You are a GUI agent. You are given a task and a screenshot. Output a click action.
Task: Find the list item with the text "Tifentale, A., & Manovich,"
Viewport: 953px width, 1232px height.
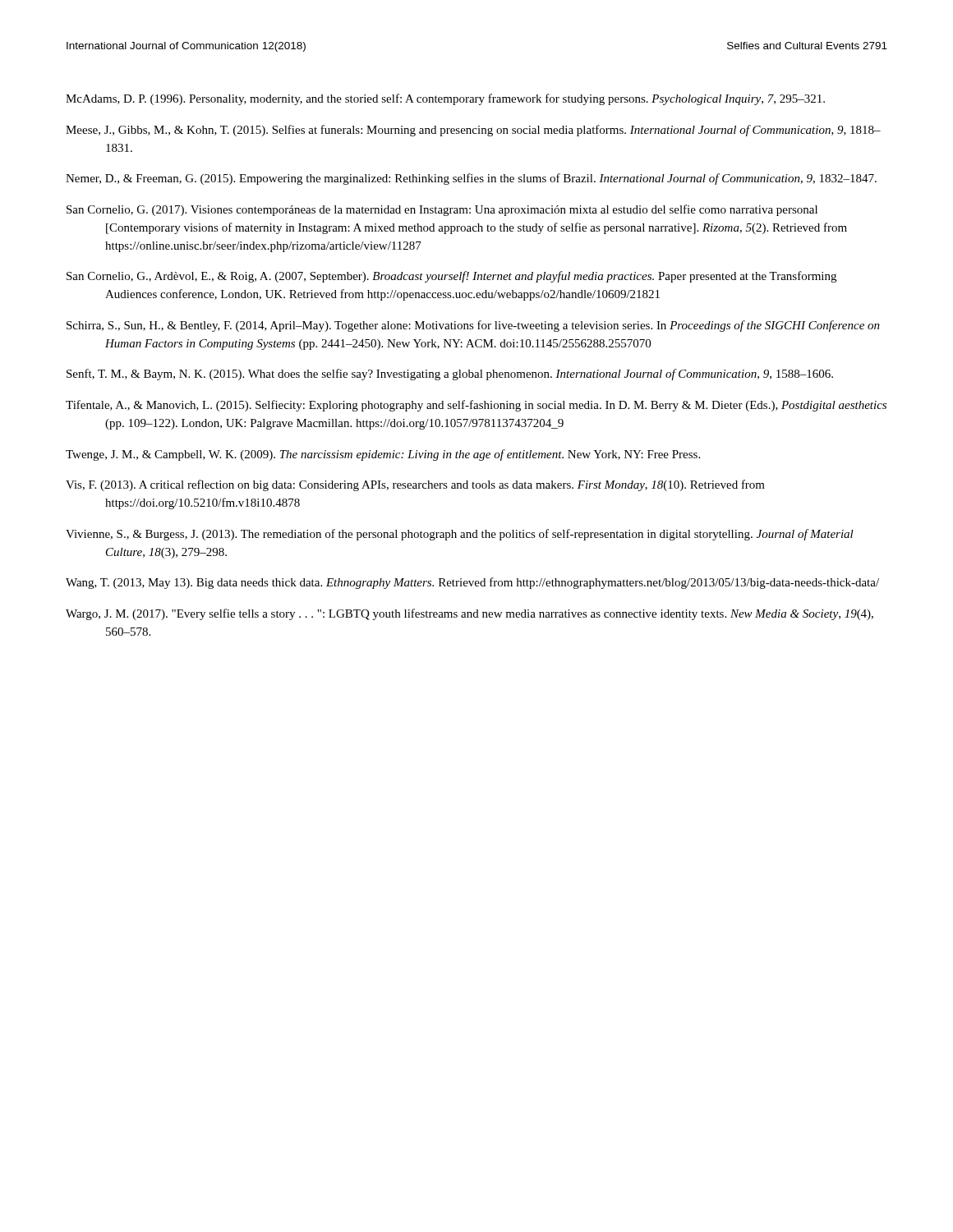pyautogui.click(x=476, y=414)
